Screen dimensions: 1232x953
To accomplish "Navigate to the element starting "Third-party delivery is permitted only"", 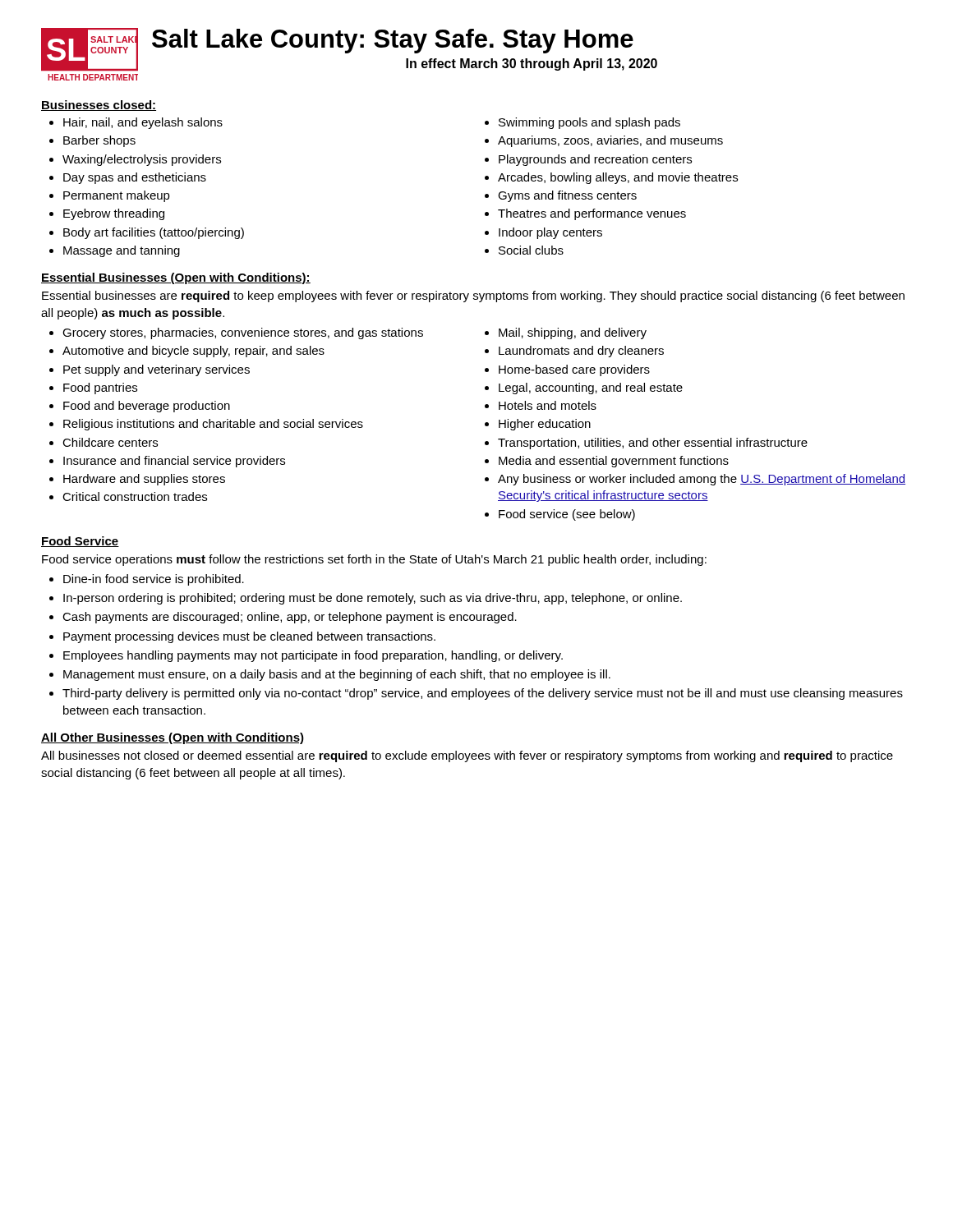I will click(x=483, y=701).
